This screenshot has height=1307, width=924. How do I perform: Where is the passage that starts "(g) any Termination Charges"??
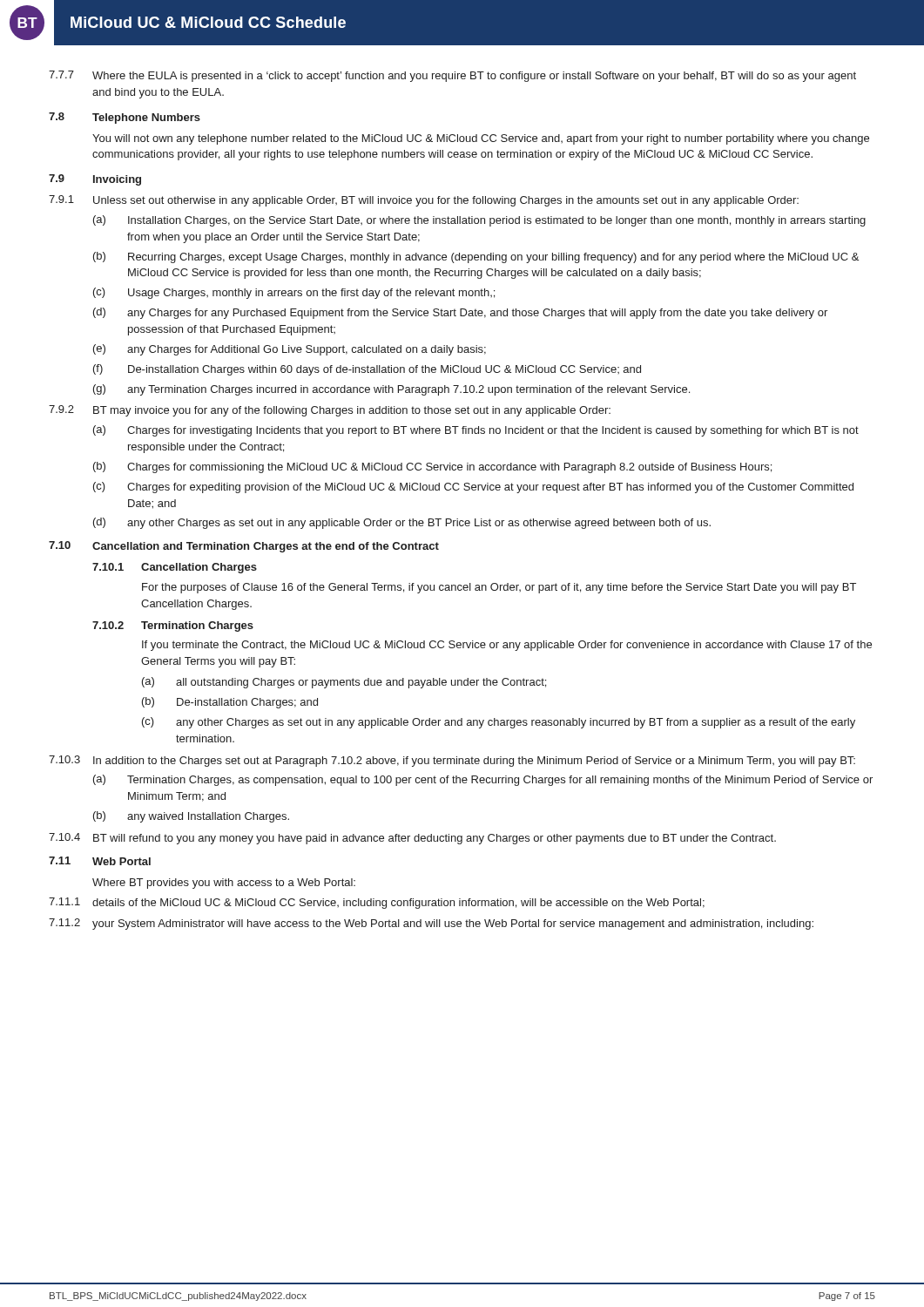tap(484, 389)
